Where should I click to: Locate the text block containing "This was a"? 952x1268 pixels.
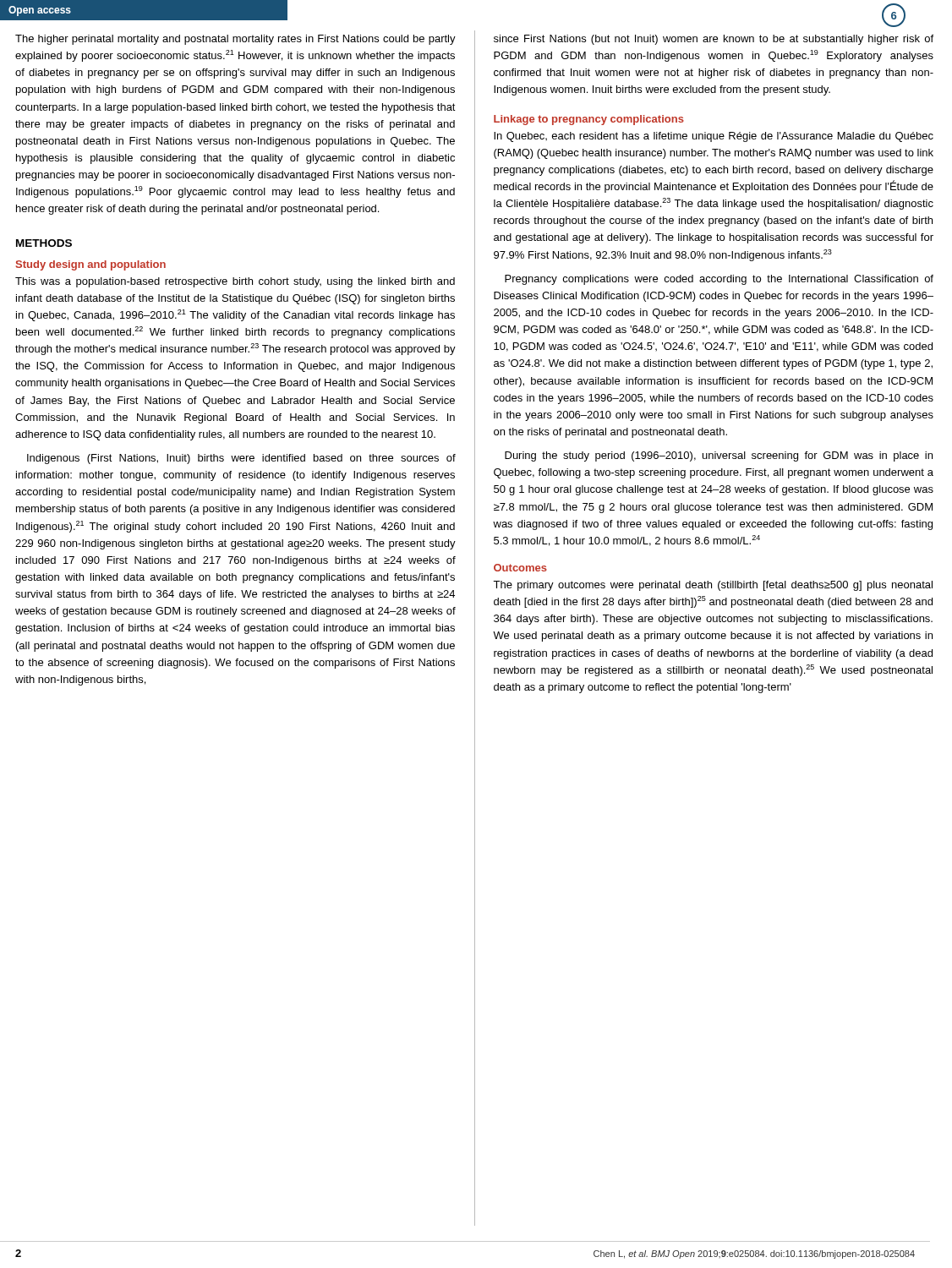click(235, 480)
